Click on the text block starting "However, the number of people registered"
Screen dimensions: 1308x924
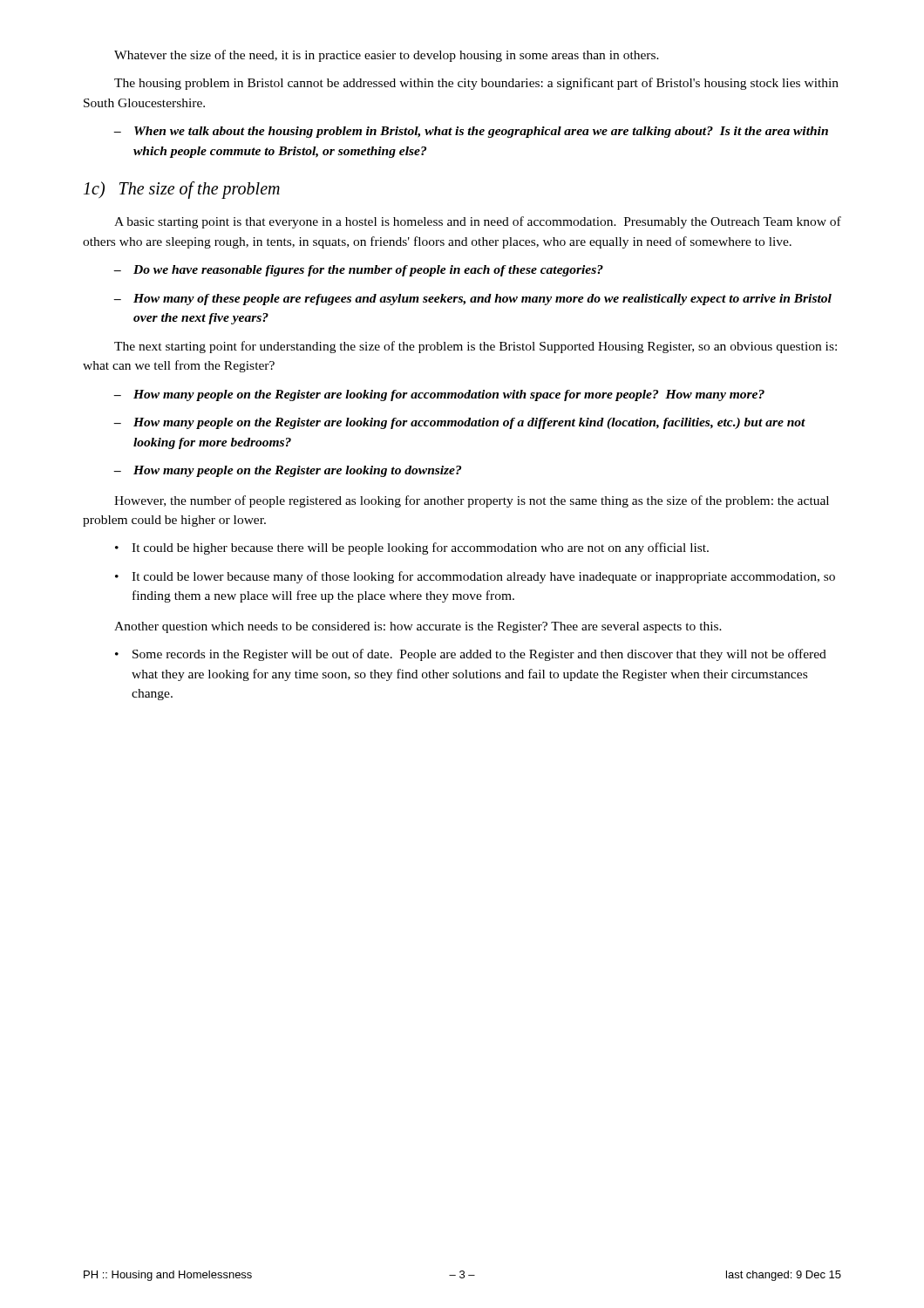tap(462, 510)
